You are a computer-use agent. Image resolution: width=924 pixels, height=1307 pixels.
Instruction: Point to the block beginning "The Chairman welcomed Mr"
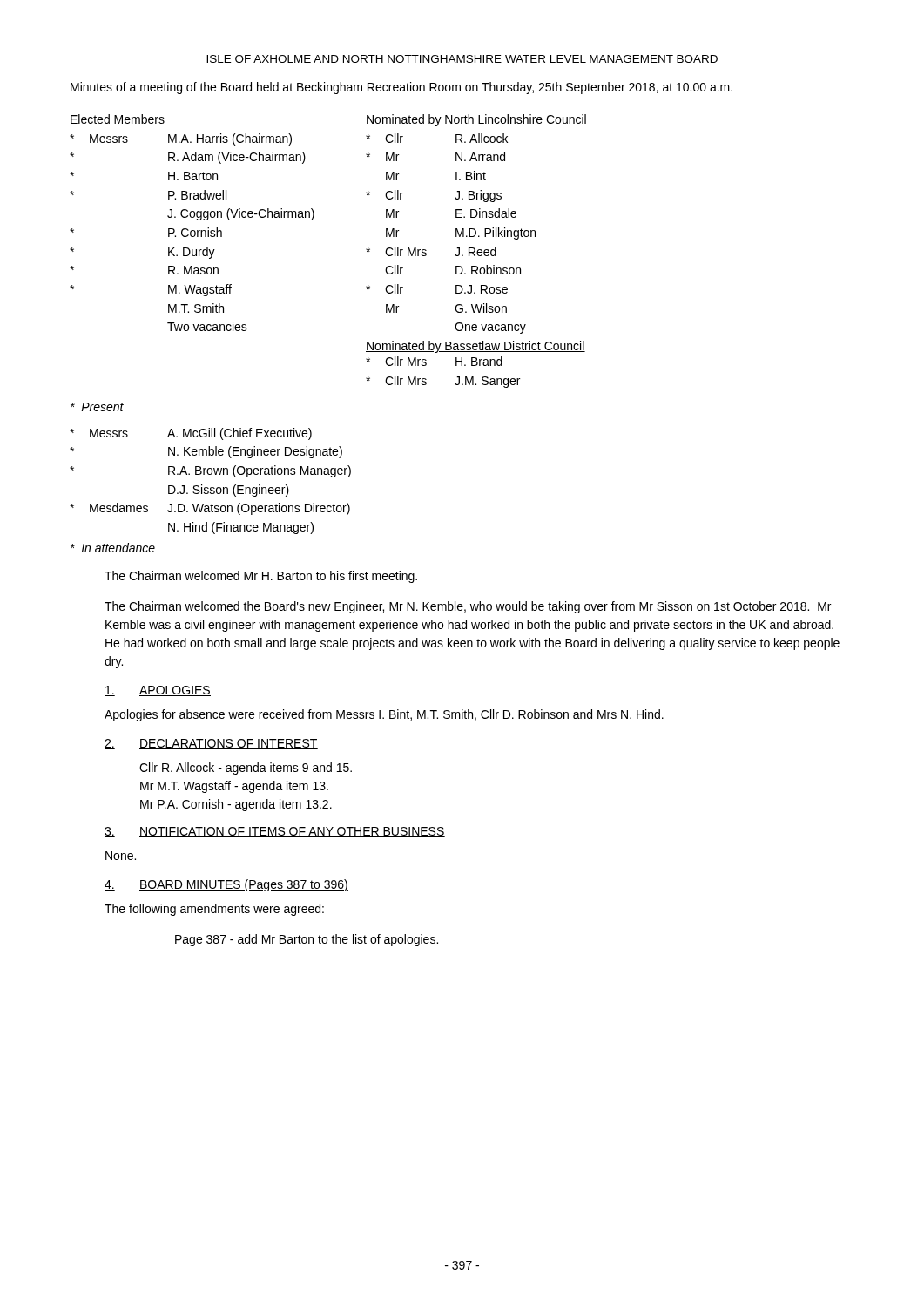261,576
